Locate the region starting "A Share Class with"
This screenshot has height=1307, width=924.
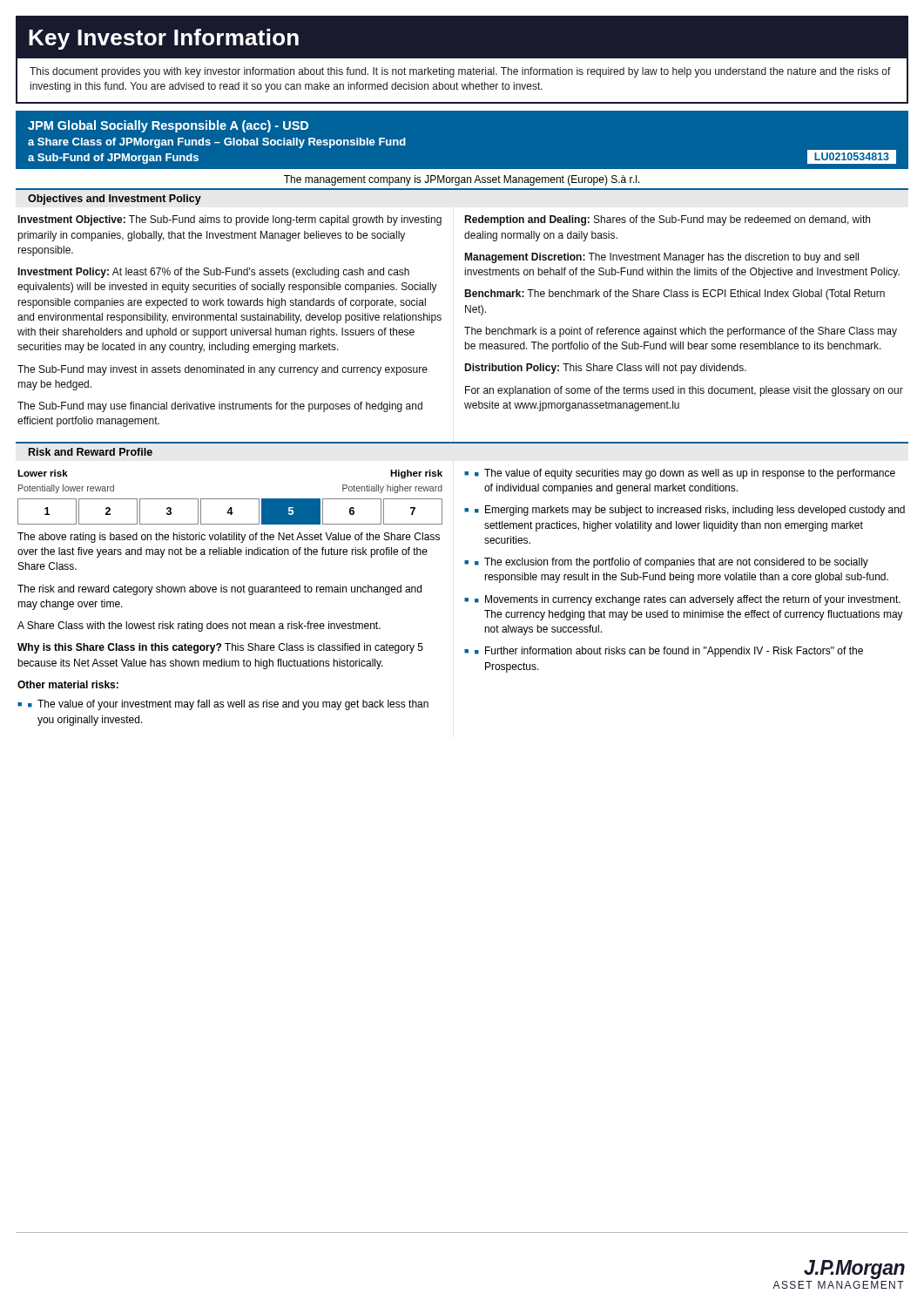[199, 626]
